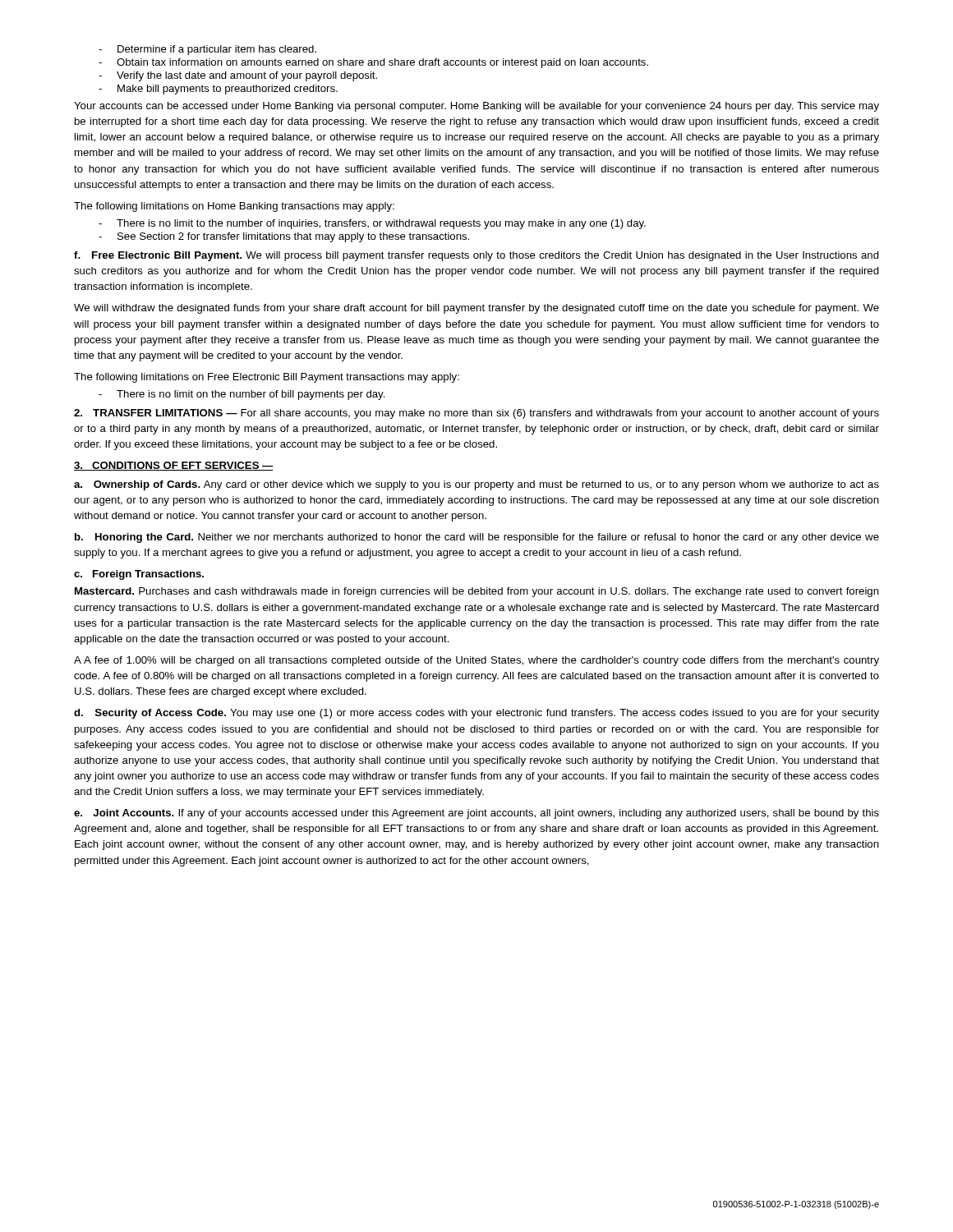Point to the block beginning "- Obtain tax information on"

pos(489,62)
